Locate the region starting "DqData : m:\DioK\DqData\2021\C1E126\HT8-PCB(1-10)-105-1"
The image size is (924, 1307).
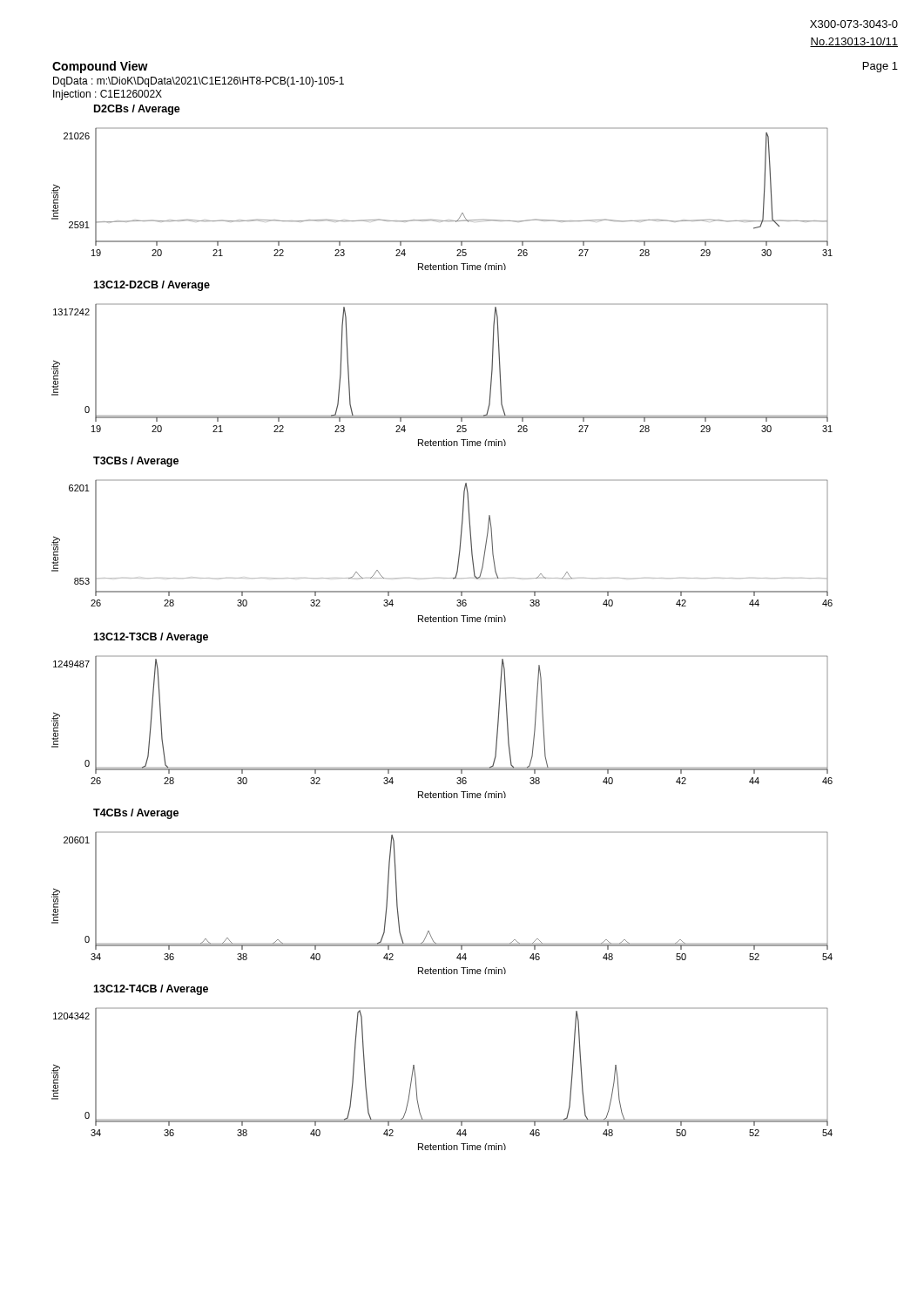click(198, 81)
